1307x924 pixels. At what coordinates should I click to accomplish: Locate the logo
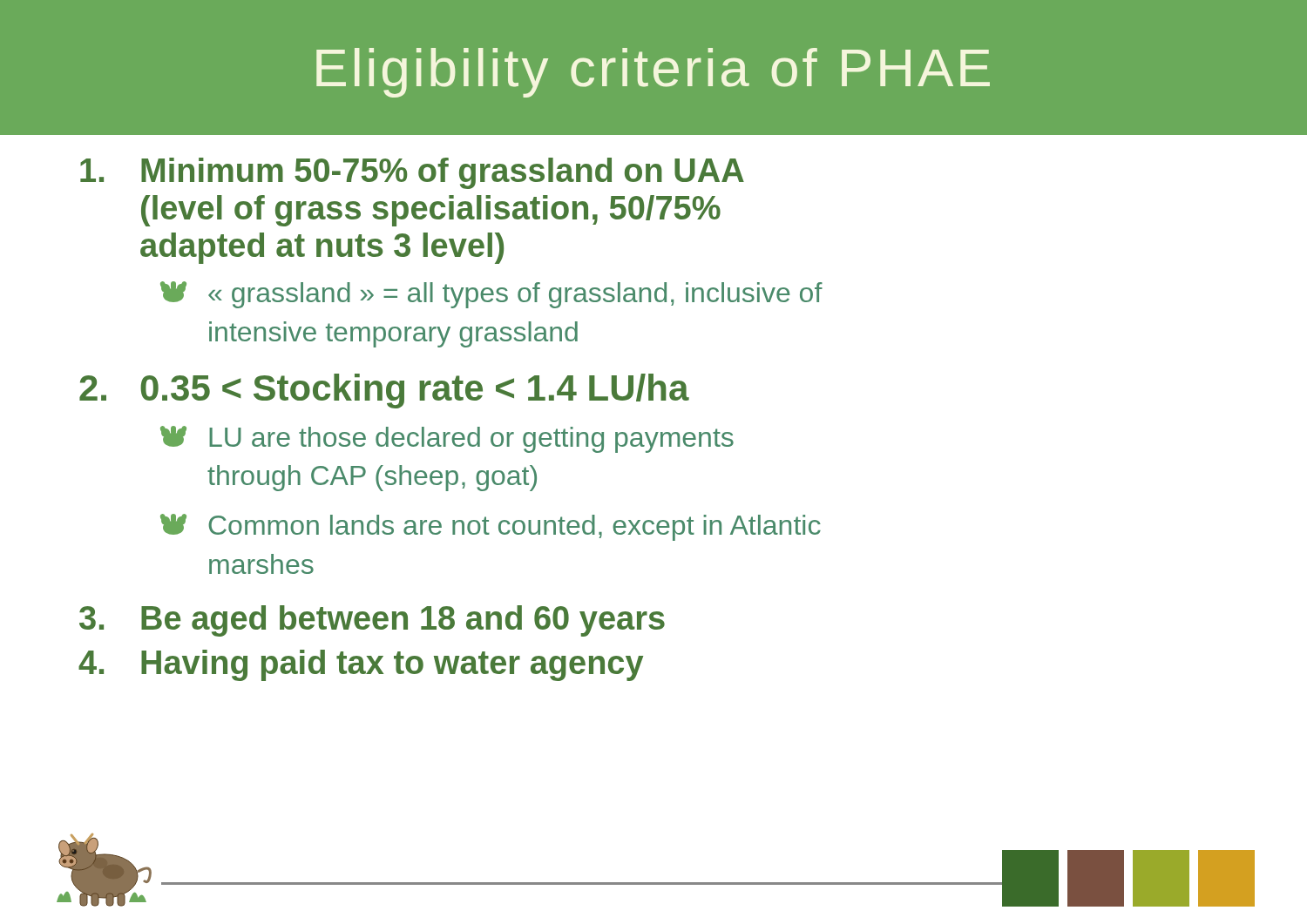tap(105, 863)
